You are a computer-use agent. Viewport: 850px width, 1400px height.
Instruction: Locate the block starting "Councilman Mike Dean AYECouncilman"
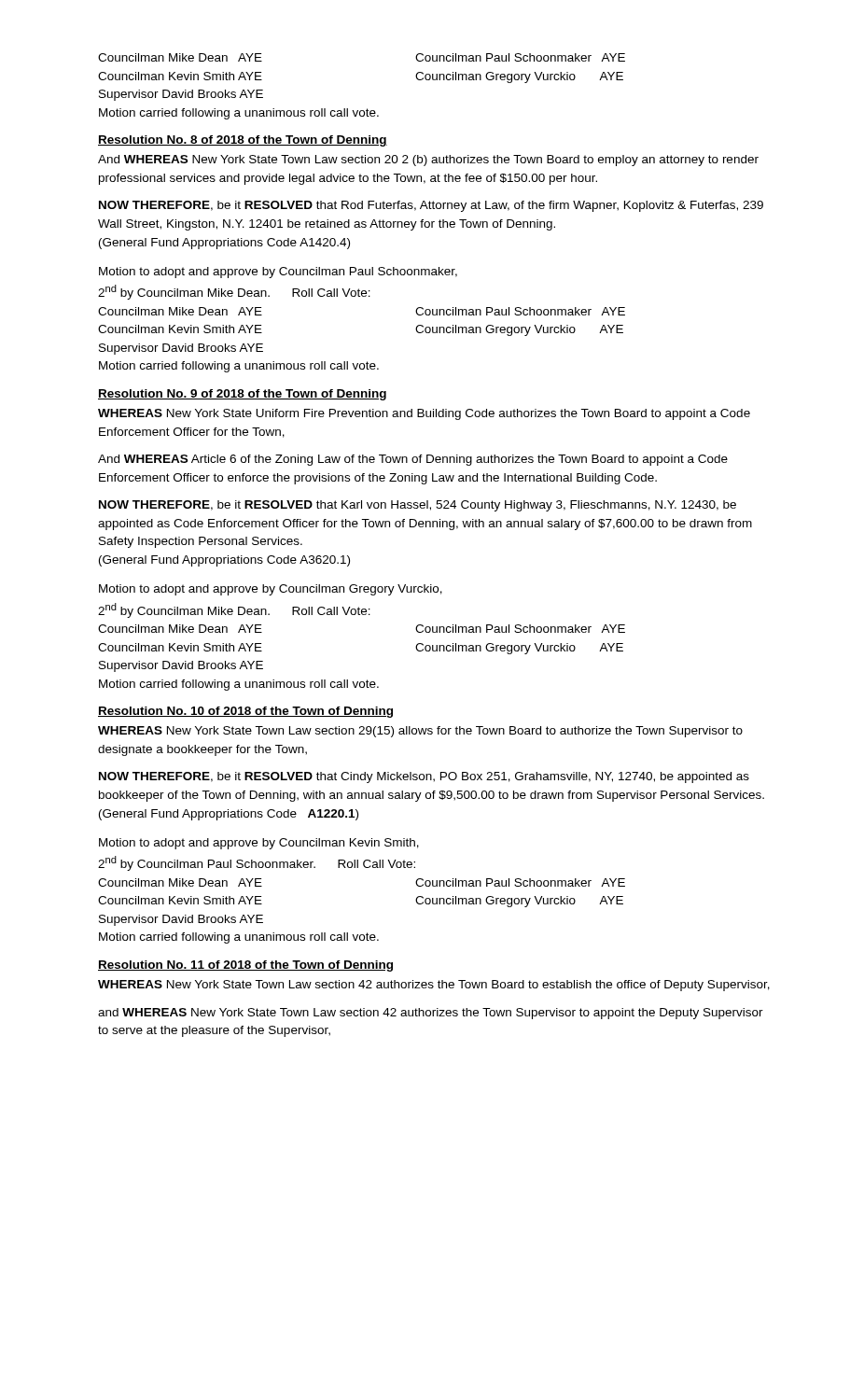(x=434, y=85)
